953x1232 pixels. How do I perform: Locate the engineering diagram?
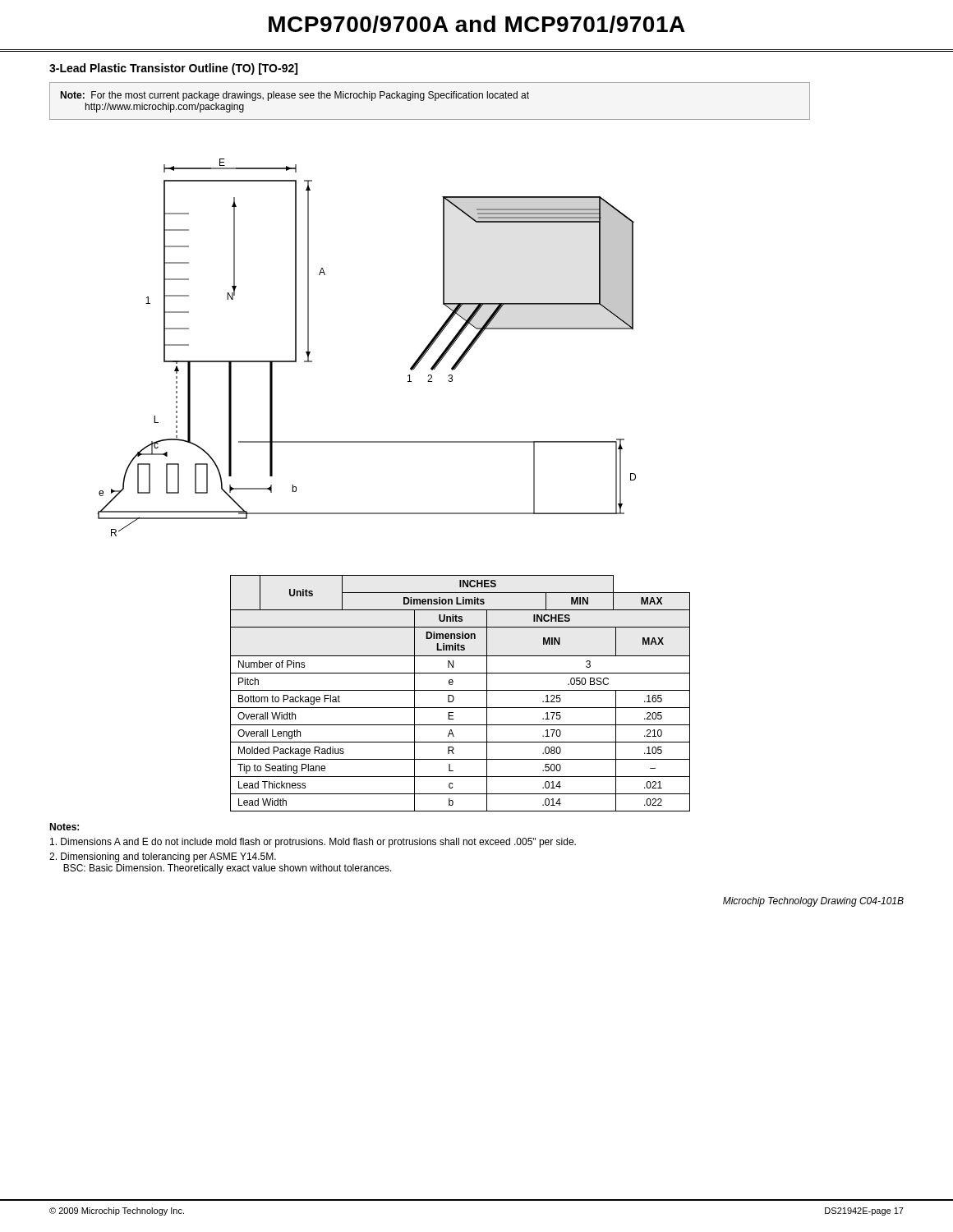tap(353, 349)
